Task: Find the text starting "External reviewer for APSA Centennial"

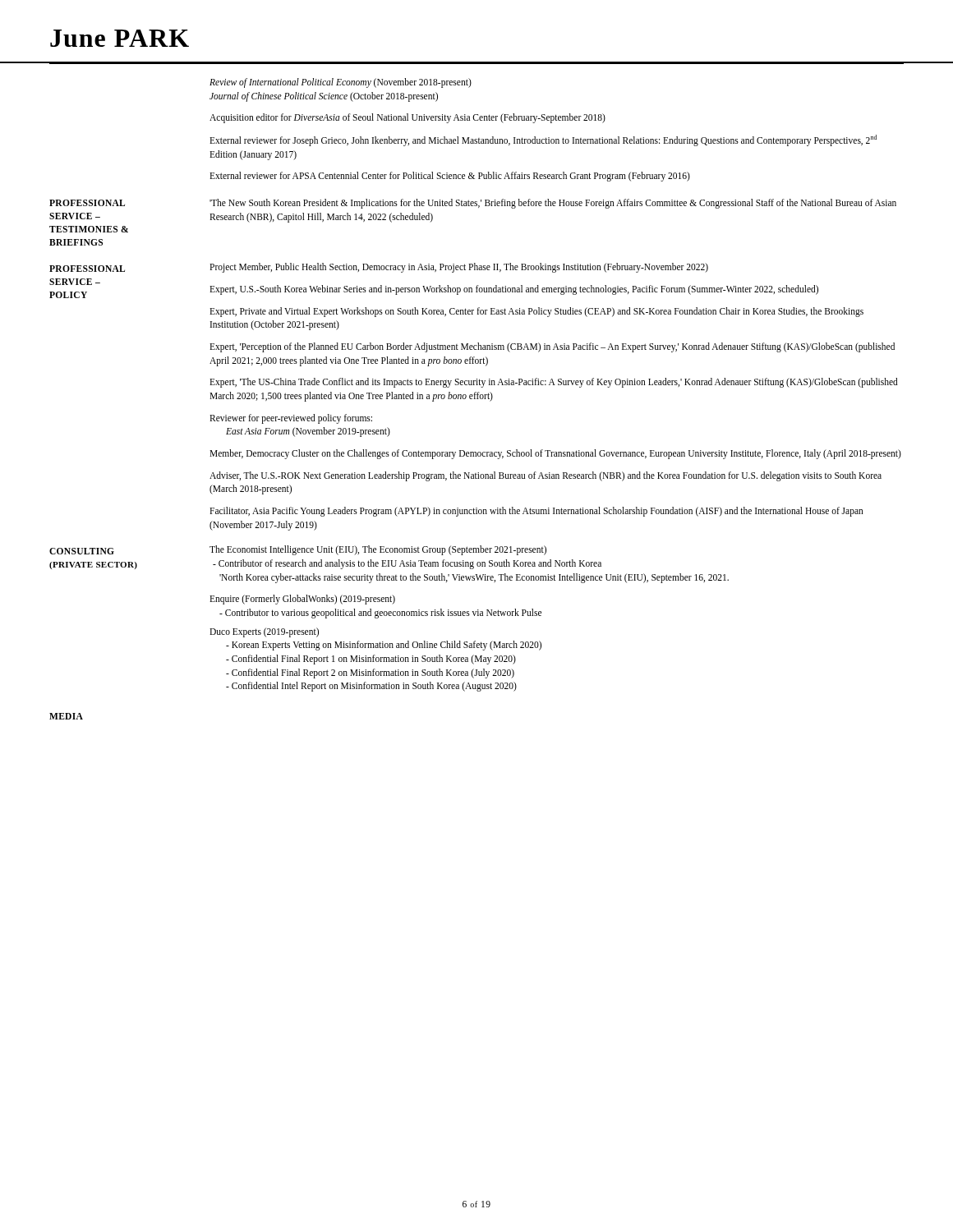Action: [450, 176]
